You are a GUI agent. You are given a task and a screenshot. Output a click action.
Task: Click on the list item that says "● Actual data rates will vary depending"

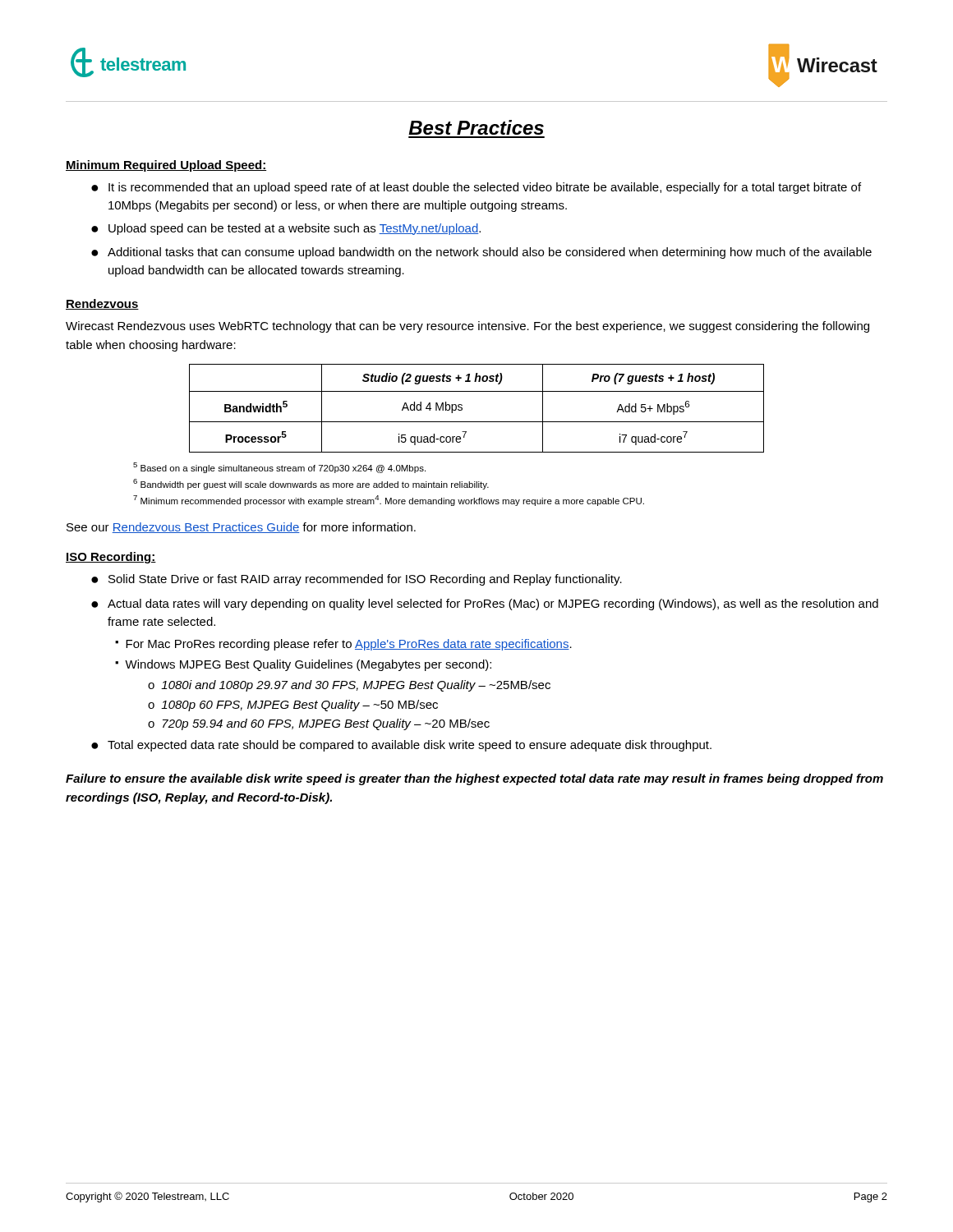tap(489, 612)
